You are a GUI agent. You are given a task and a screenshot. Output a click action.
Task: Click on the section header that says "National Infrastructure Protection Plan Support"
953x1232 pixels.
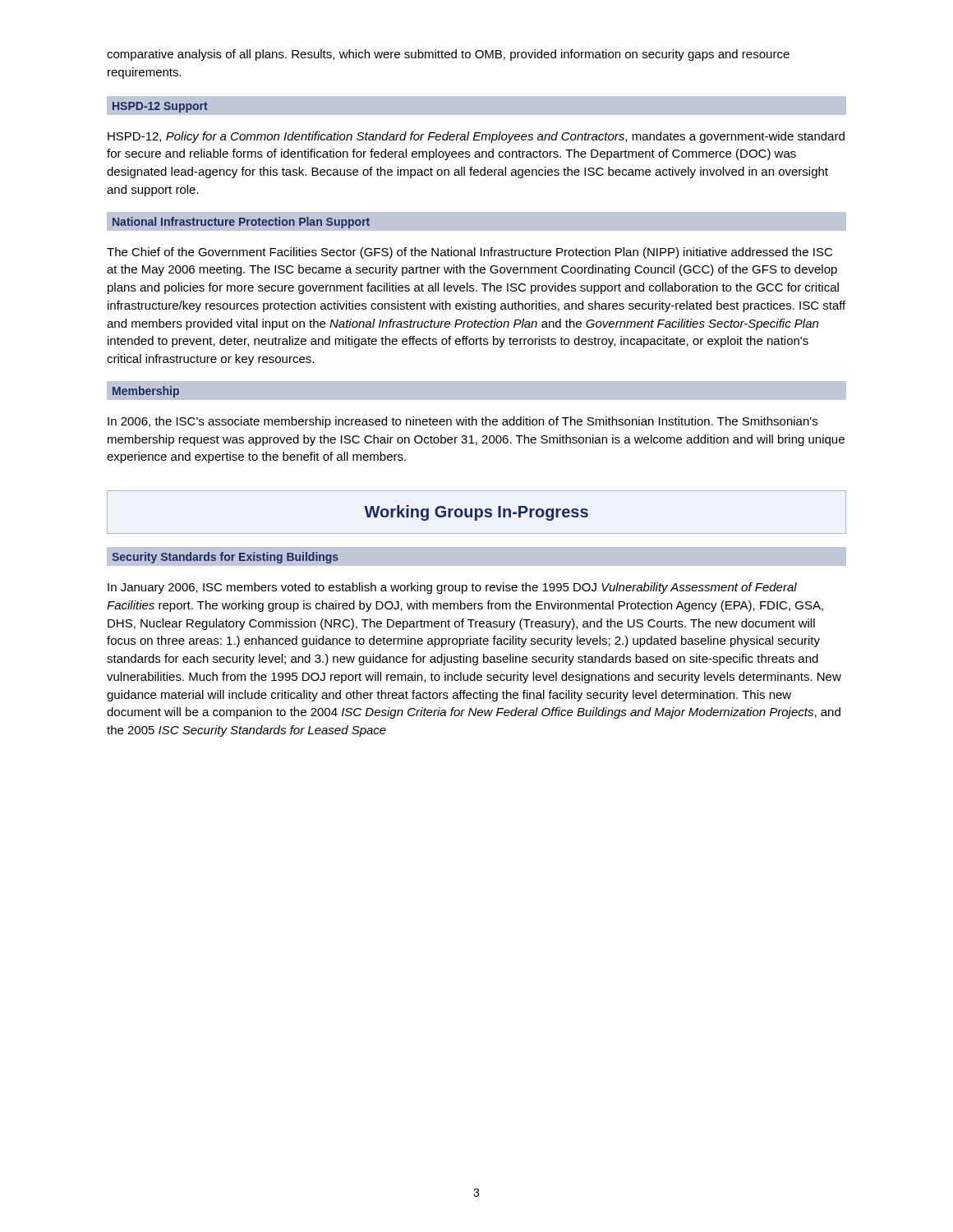pyautogui.click(x=476, y=221)
